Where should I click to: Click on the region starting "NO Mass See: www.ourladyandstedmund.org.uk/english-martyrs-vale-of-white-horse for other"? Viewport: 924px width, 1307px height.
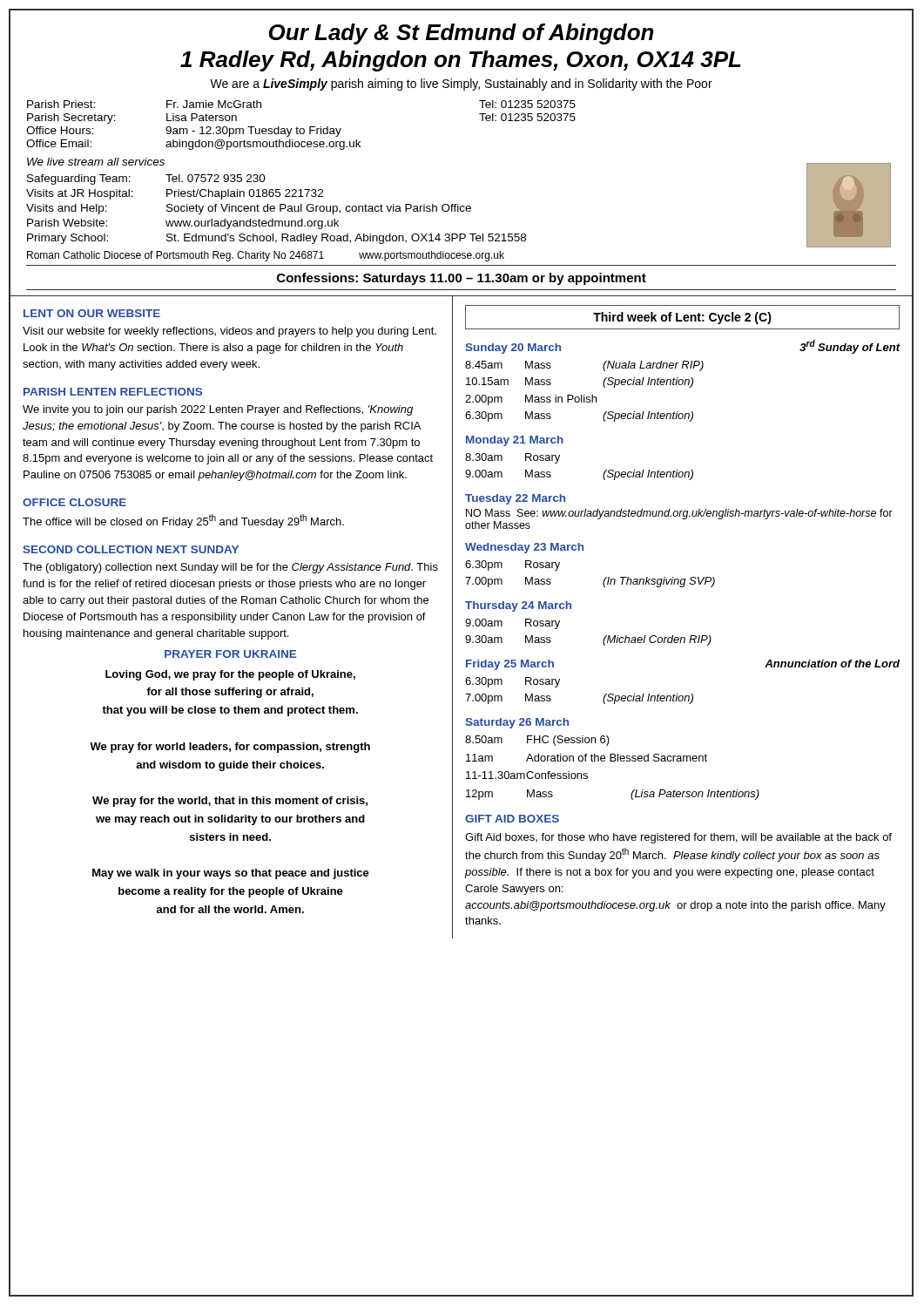tap(679, 519)
